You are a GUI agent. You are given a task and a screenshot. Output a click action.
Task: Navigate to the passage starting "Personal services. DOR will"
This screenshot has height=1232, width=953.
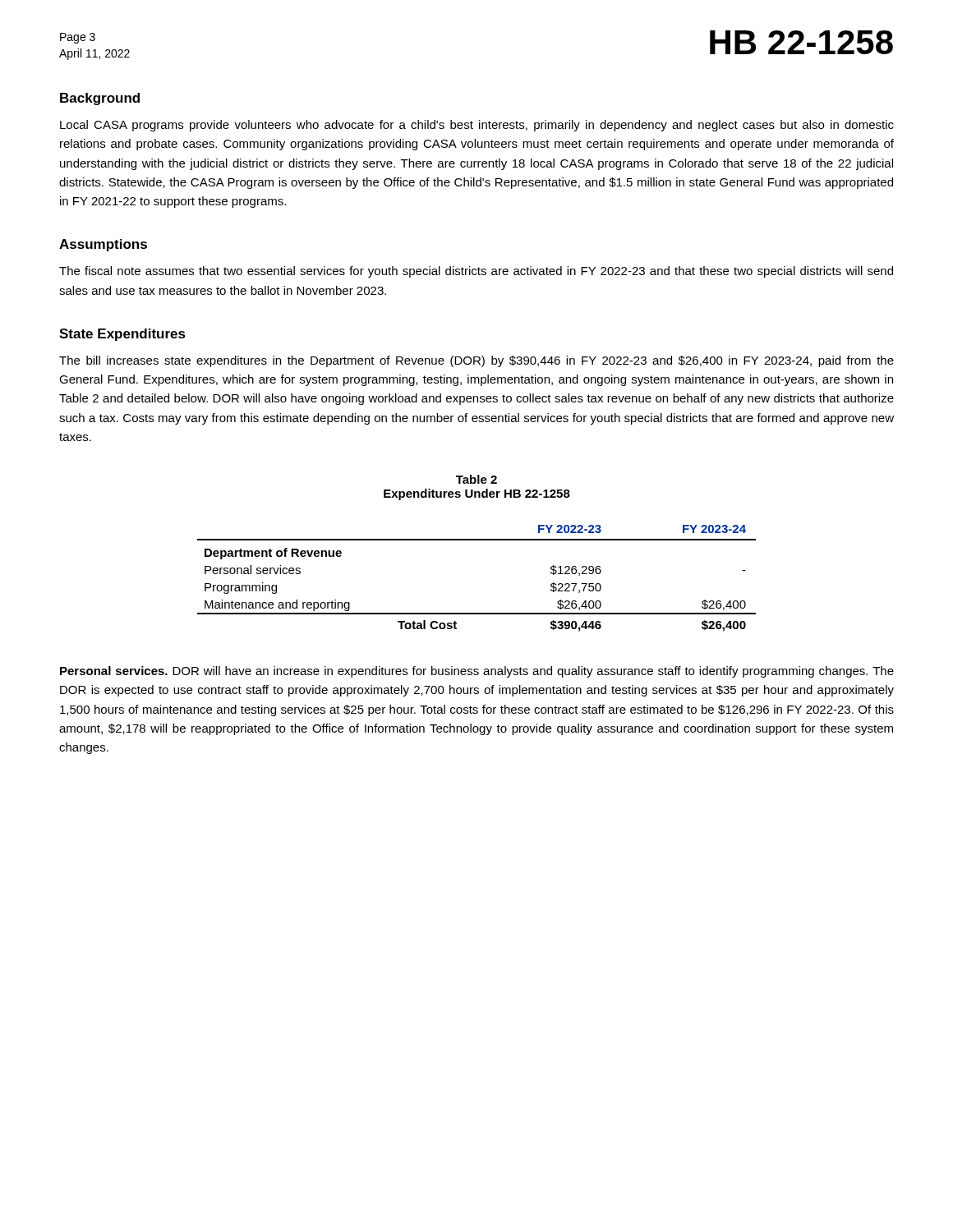point(476,709)
